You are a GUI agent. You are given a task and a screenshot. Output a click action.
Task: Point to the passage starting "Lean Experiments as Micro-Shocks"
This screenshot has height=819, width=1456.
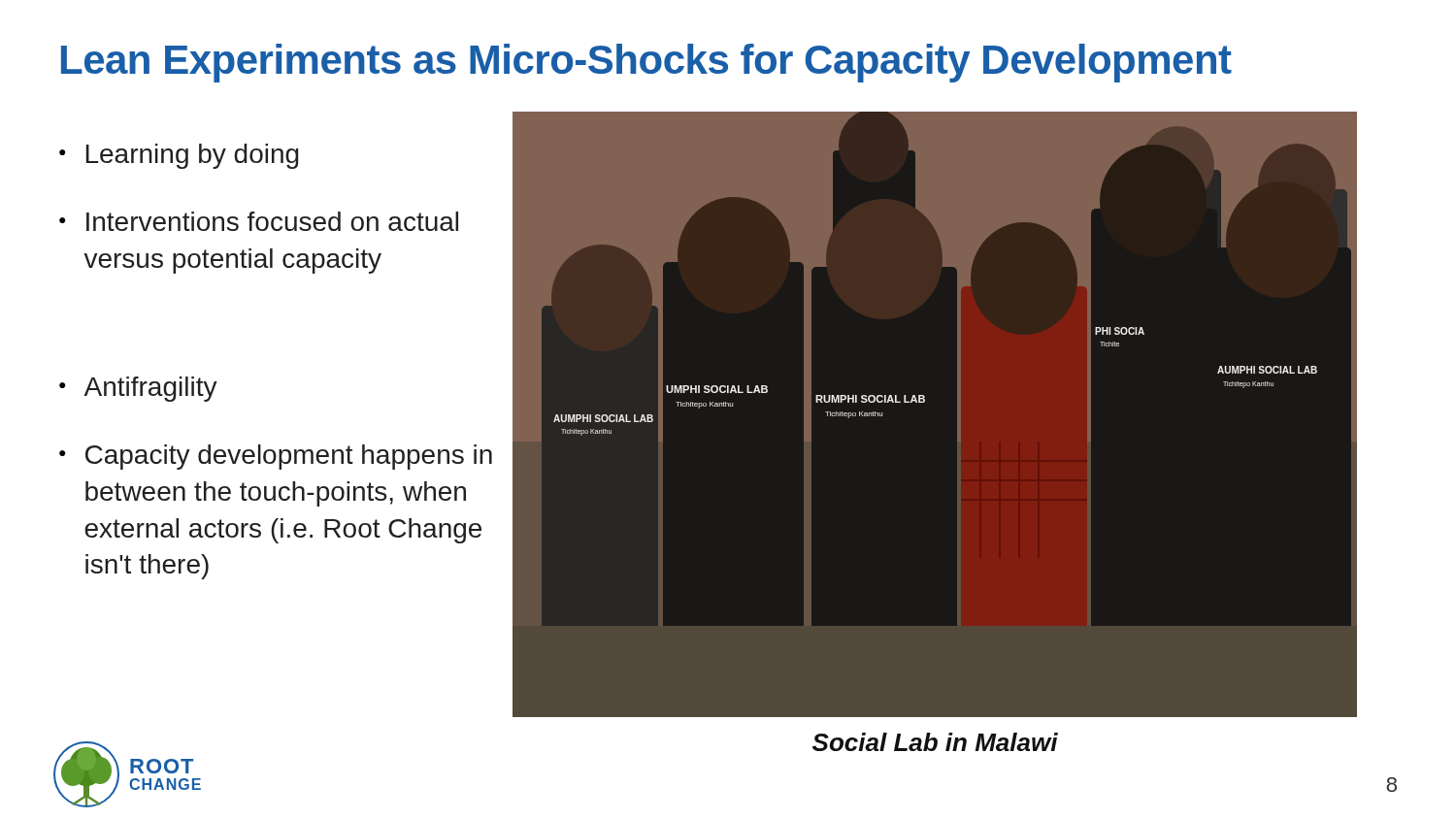tap(728, 60)
